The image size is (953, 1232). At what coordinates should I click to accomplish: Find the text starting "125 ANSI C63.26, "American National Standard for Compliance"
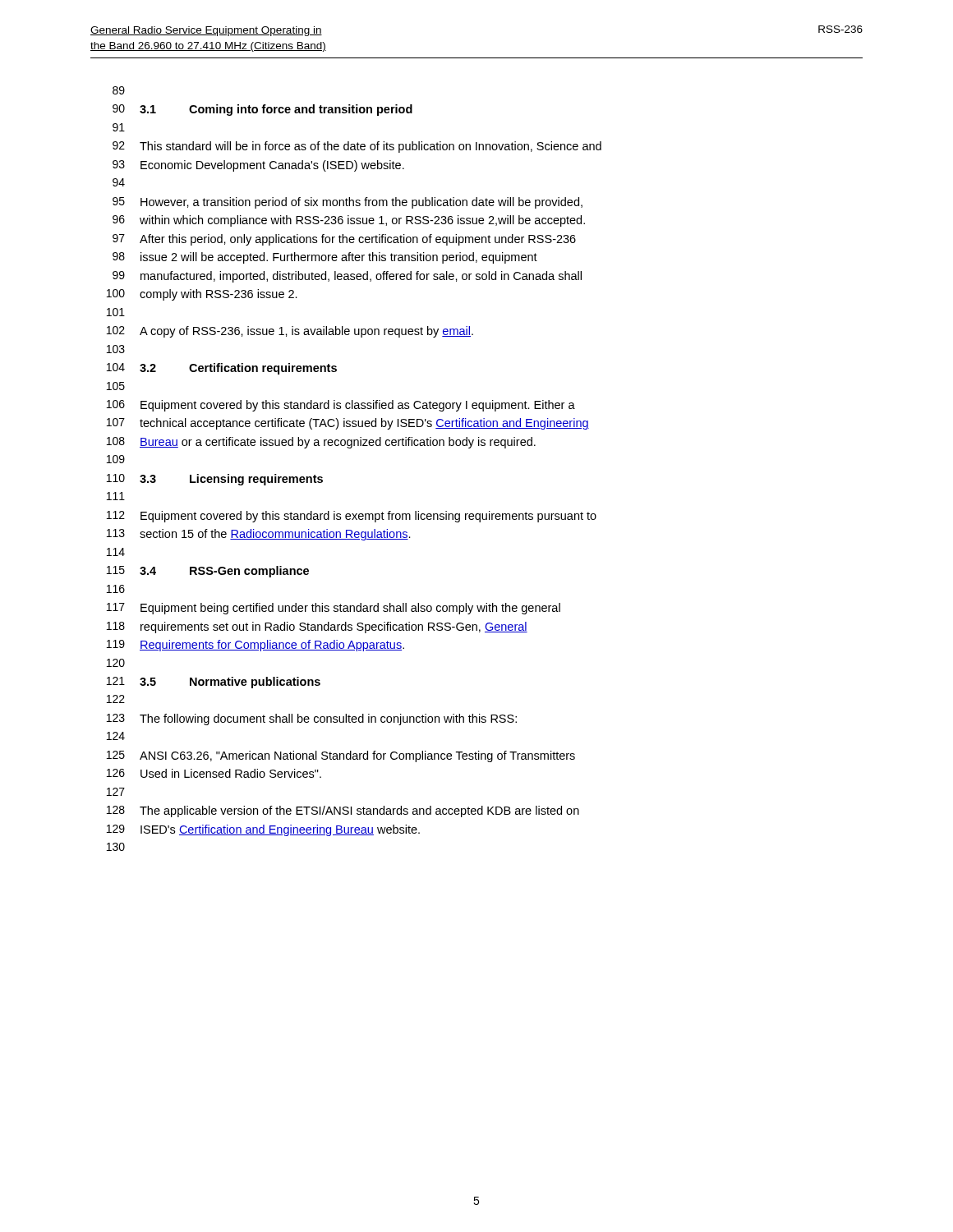(476, 765)
